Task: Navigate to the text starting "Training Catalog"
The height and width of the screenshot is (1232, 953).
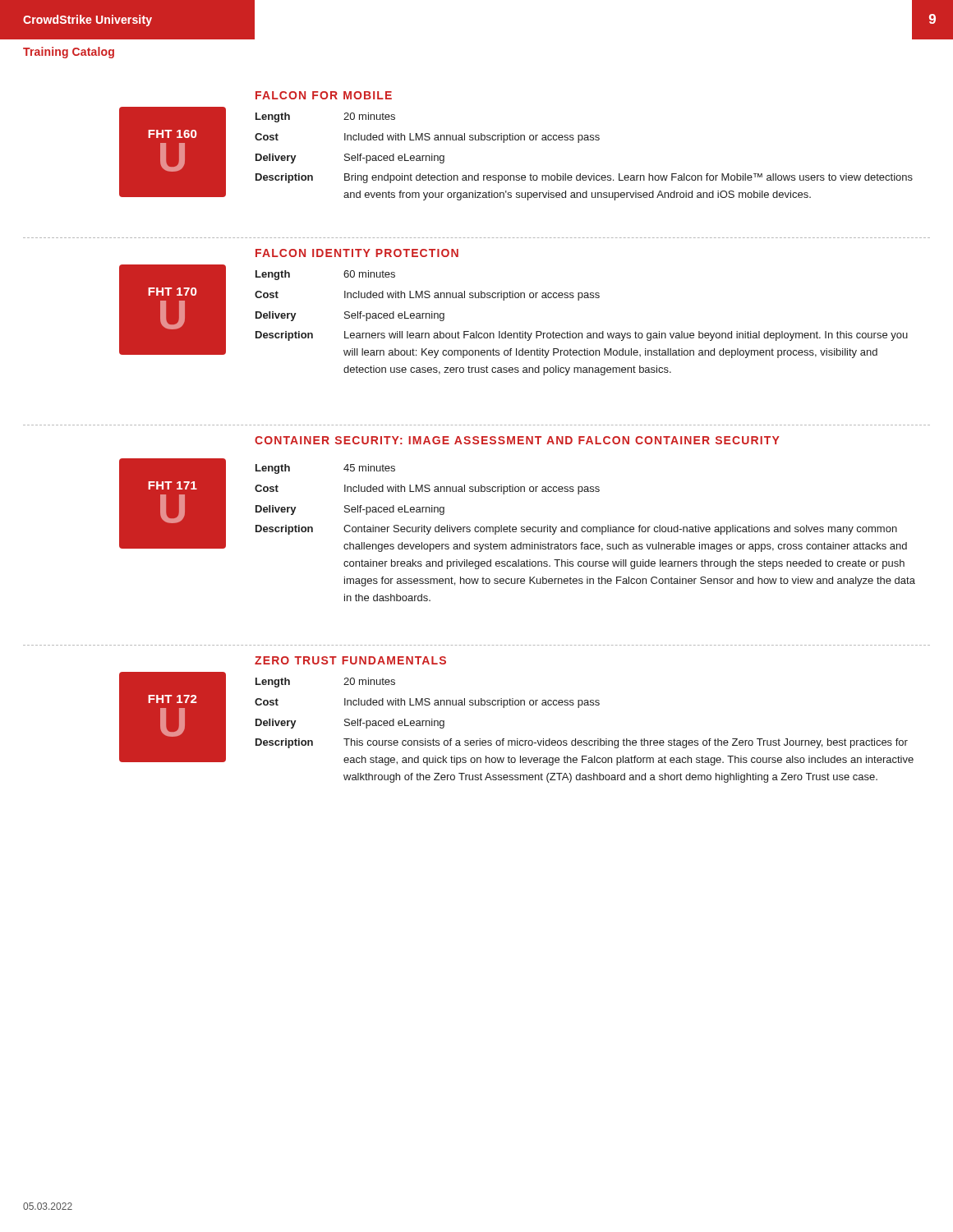Action: (69, 52)
